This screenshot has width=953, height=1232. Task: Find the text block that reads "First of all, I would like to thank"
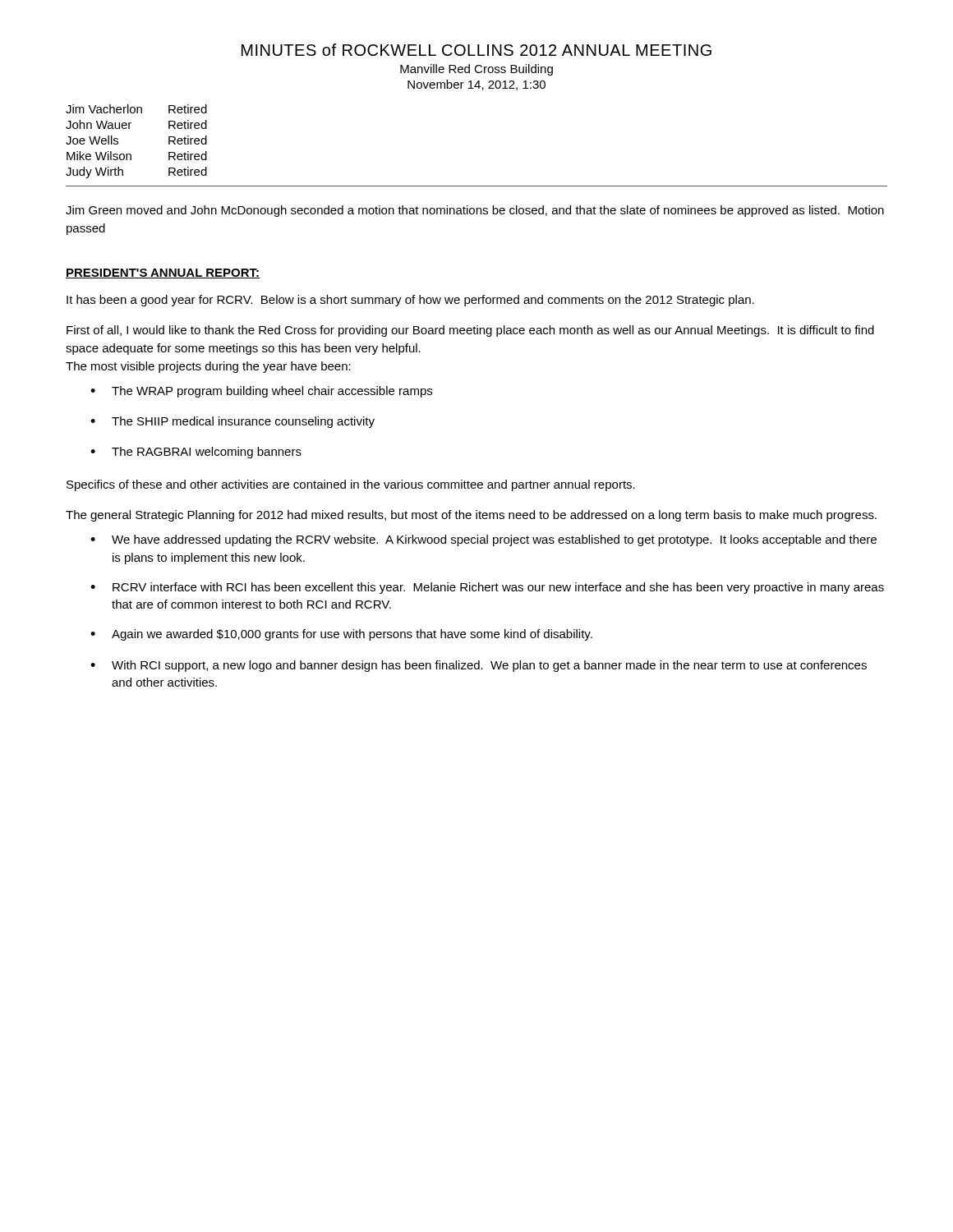tap(470, 331)
